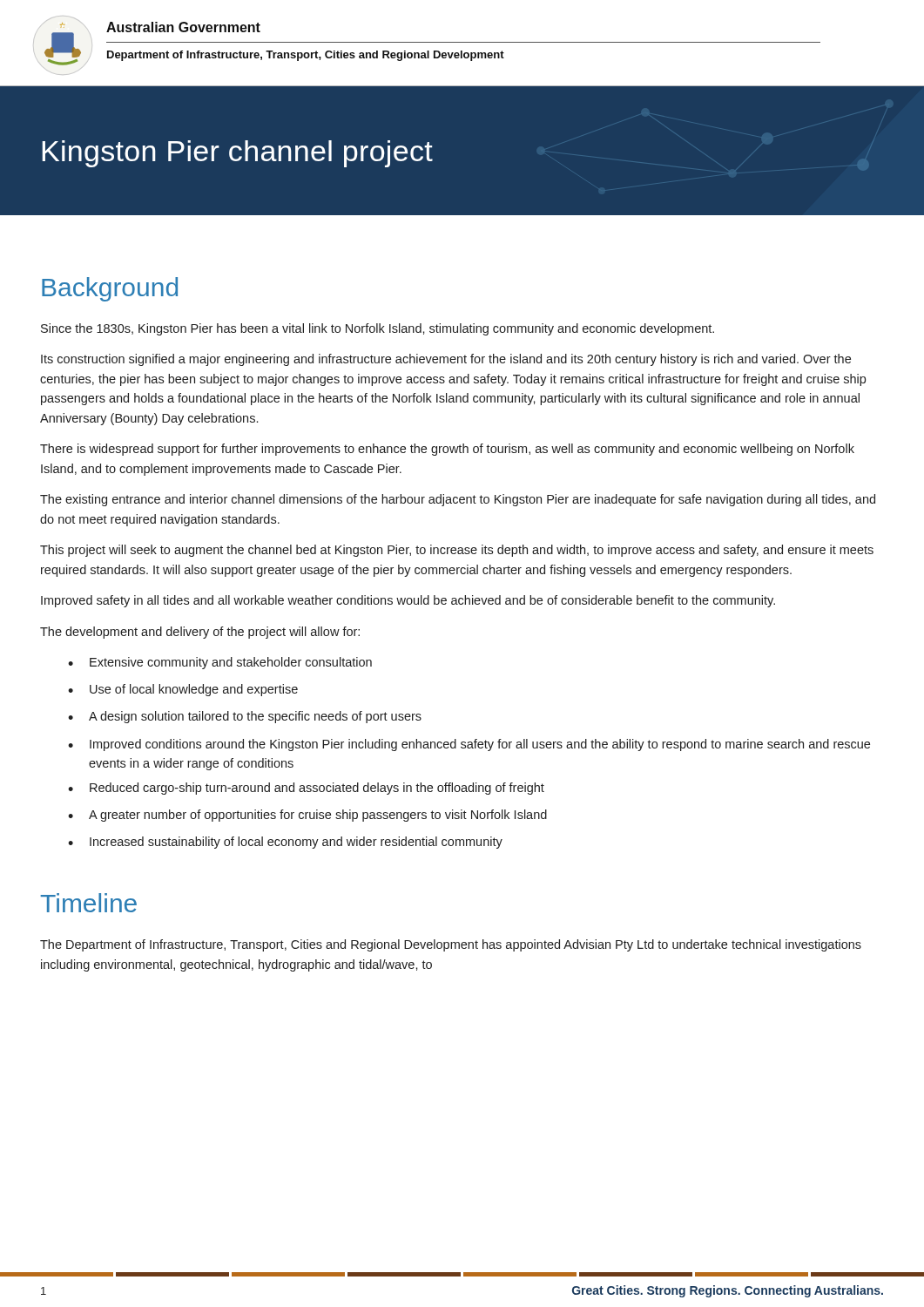
Task: Locate the block of text that opens with "• Use of local"
Action: pyautogui.click(x=183, y=691)
